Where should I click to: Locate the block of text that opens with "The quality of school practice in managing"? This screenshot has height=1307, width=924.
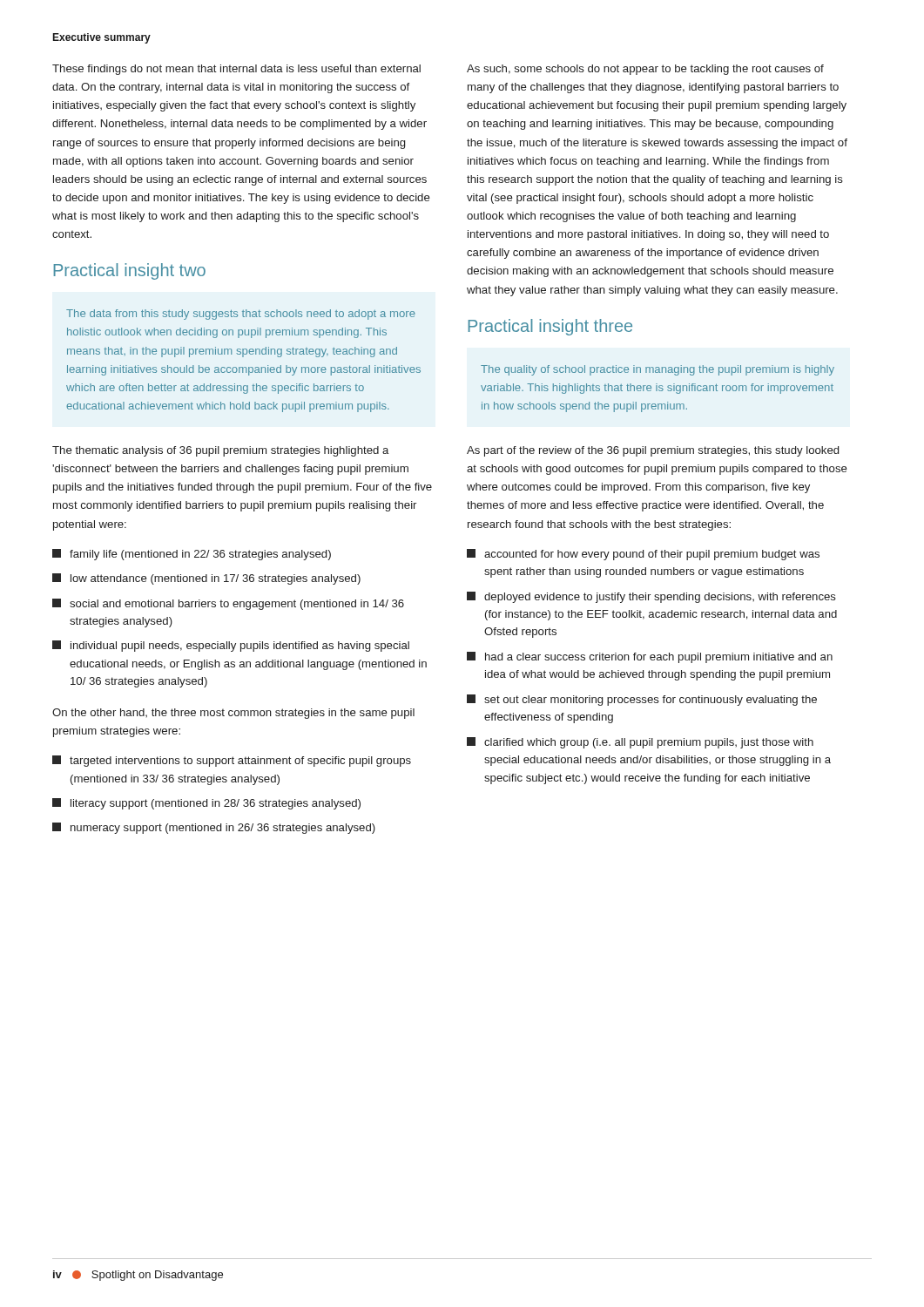point(658,387)
